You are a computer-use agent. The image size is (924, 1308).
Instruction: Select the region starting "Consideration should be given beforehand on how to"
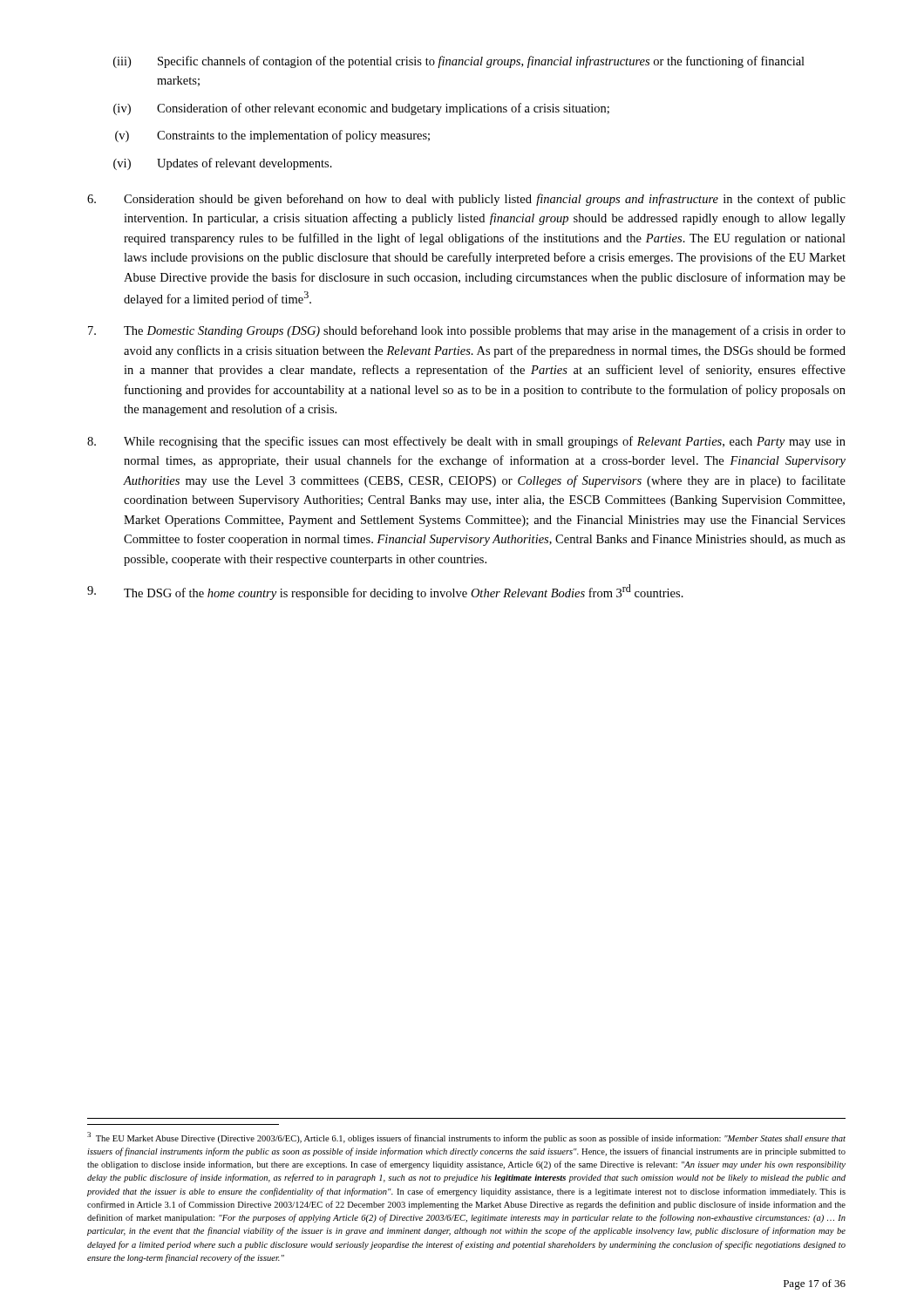(x=466, y=249)
